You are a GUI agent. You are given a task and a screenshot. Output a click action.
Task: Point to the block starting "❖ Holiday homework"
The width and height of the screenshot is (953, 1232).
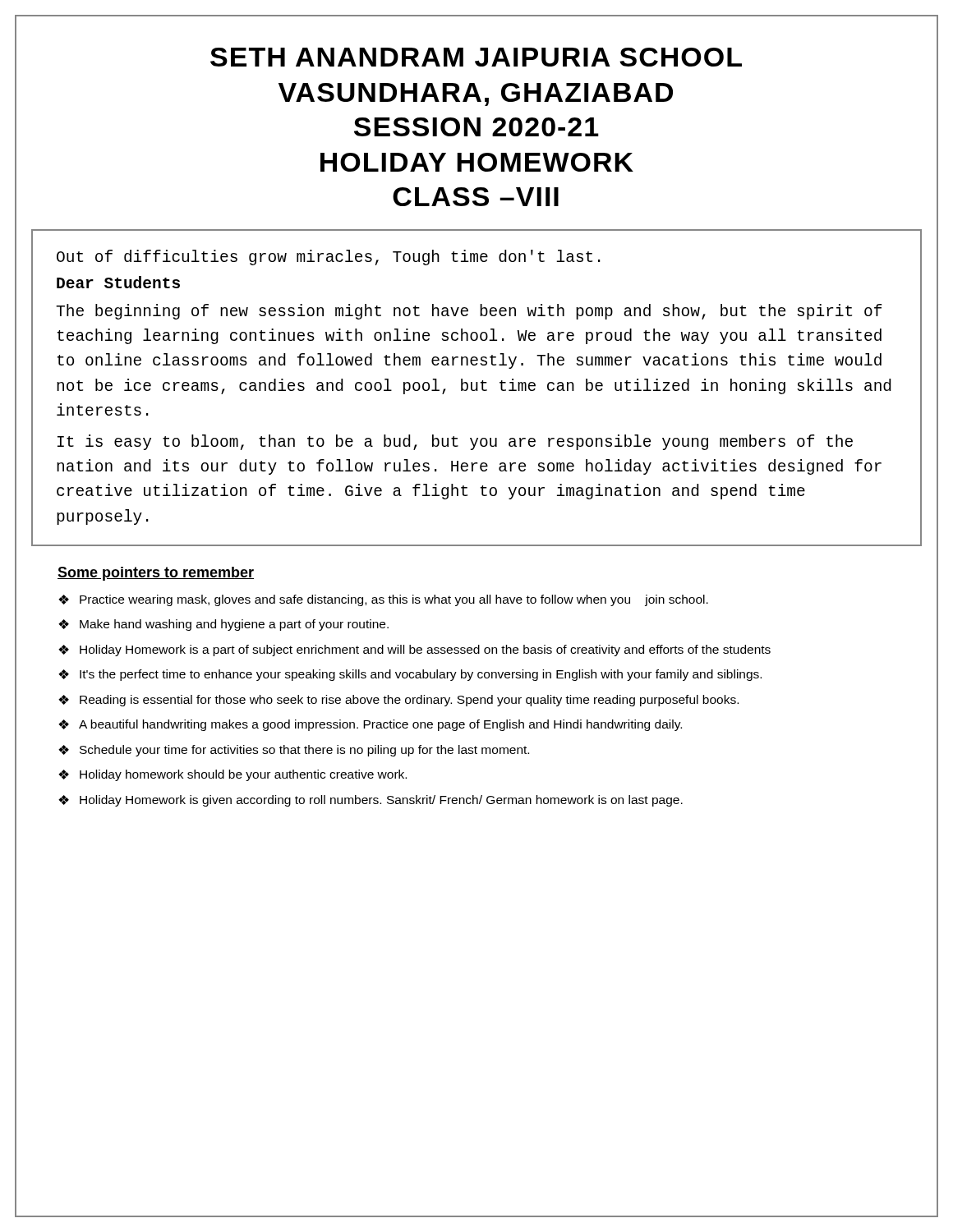point(232,775)
